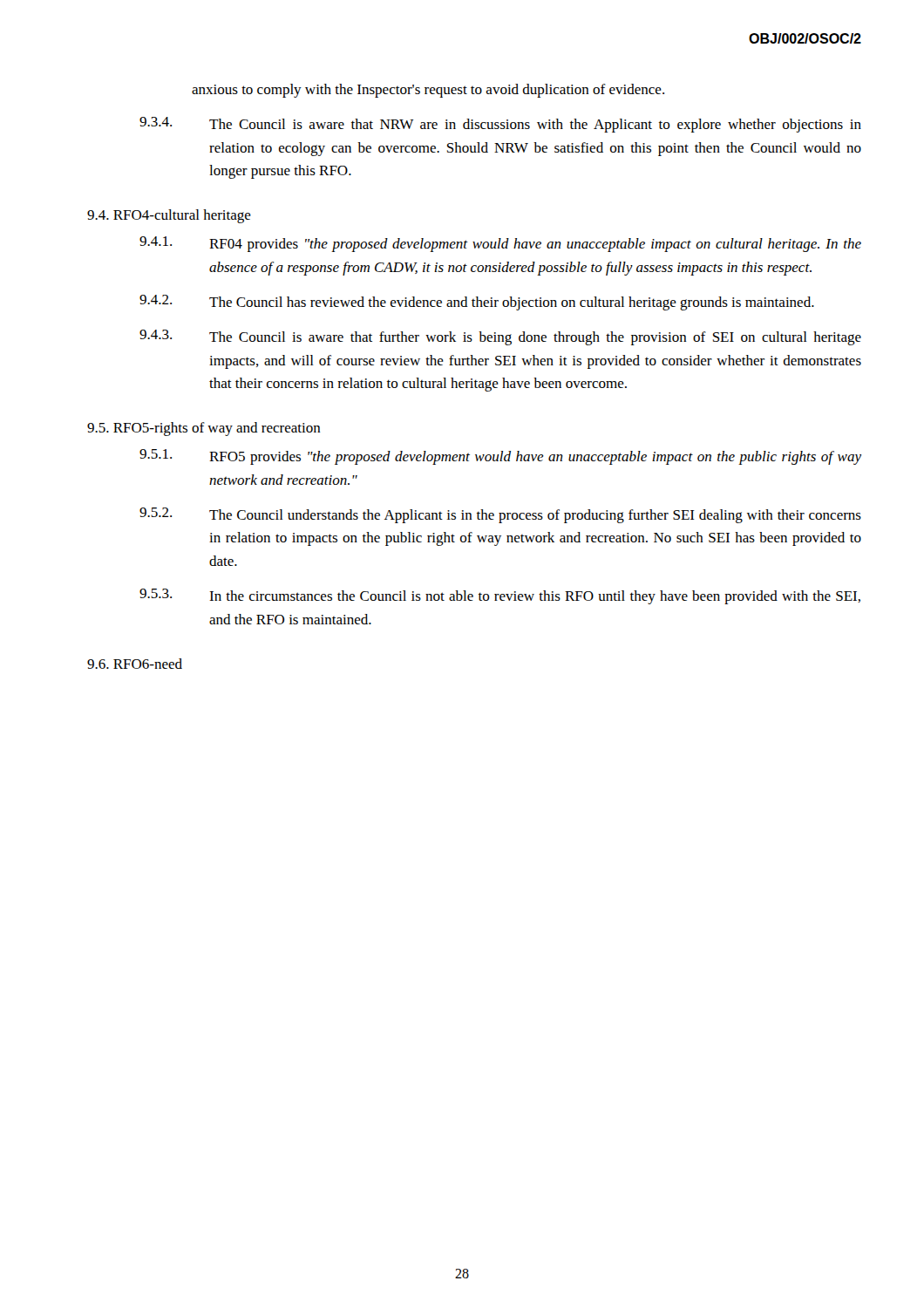The width and height of the screenshot is (924, 1308).
Task: Select the block starting "9.5.1. RFO5 provides "the proposed development would have"
Action: coord(500,469)
